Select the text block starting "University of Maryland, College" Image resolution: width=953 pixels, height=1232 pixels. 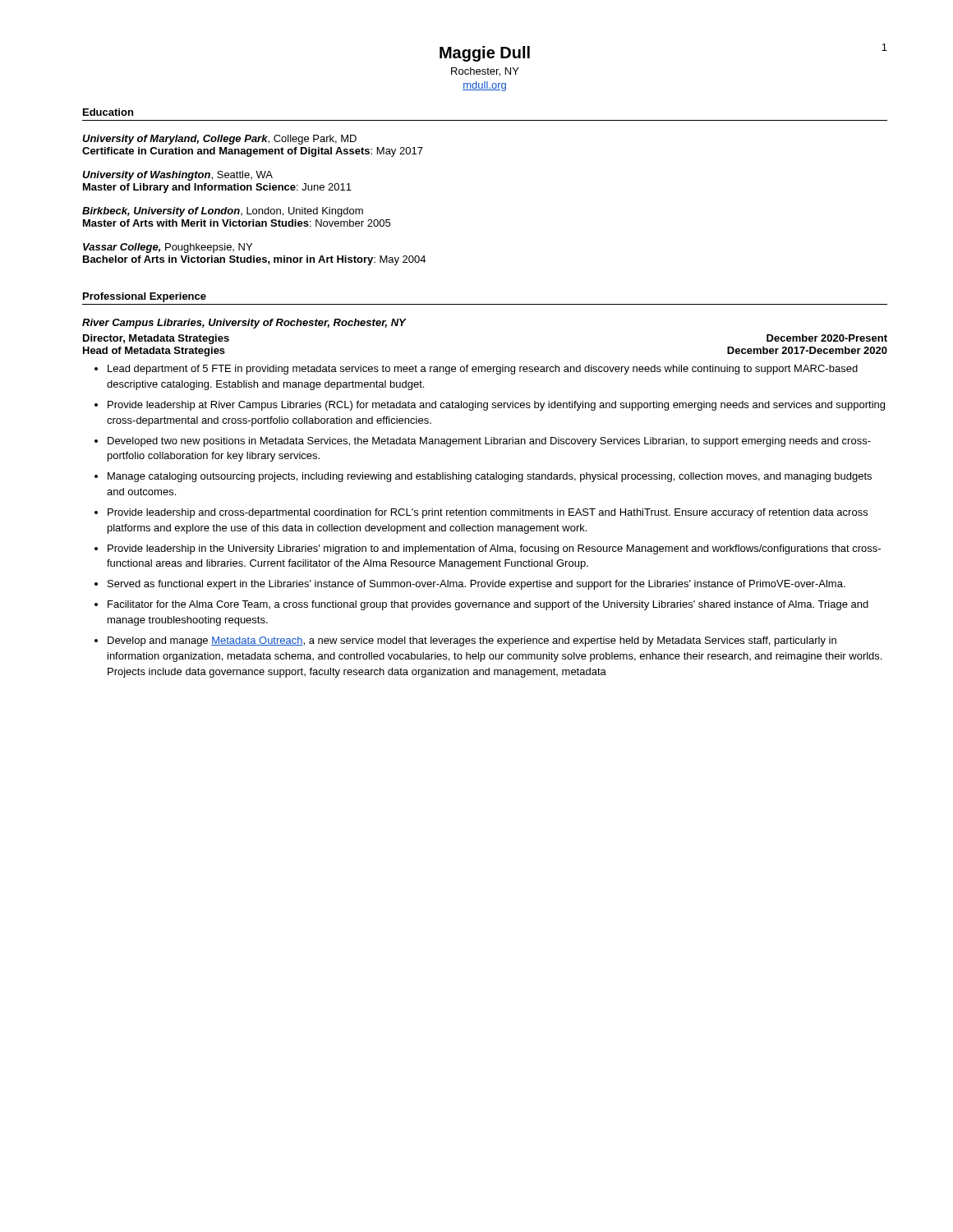(x=253, y=145)
